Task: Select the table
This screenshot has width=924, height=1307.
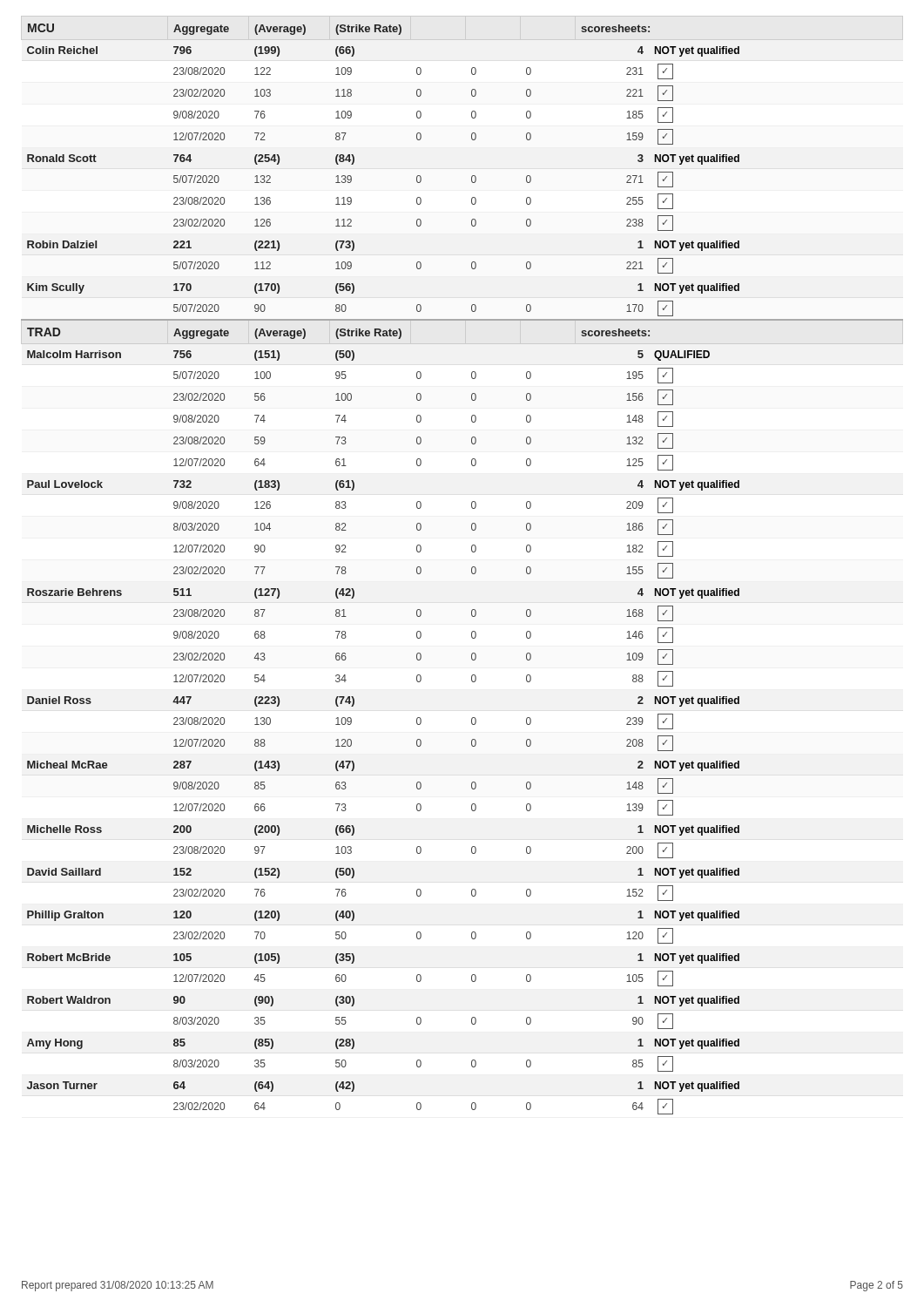Action: (x=462, y=567)
